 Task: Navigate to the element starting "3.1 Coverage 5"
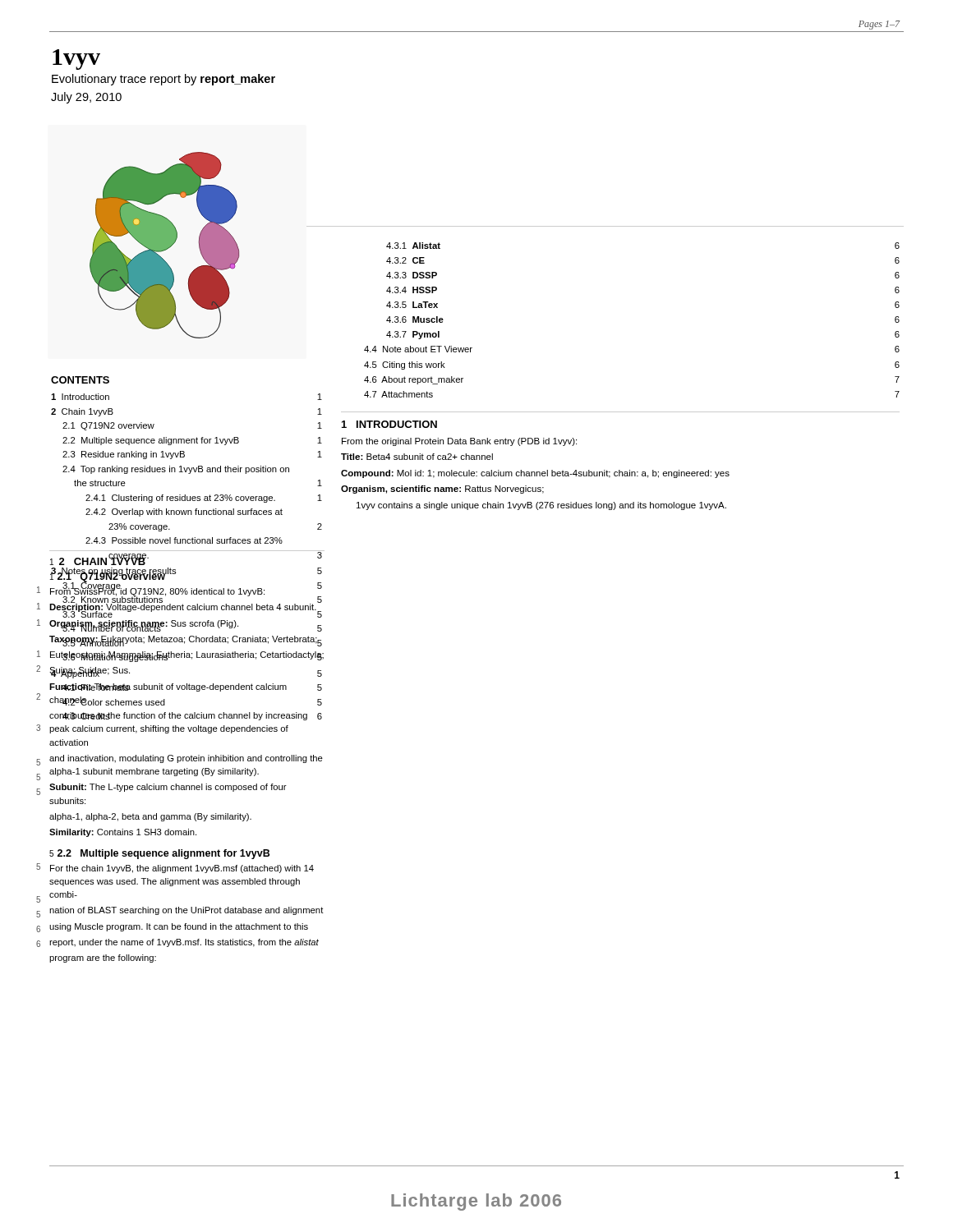click(x=192, y=586)
